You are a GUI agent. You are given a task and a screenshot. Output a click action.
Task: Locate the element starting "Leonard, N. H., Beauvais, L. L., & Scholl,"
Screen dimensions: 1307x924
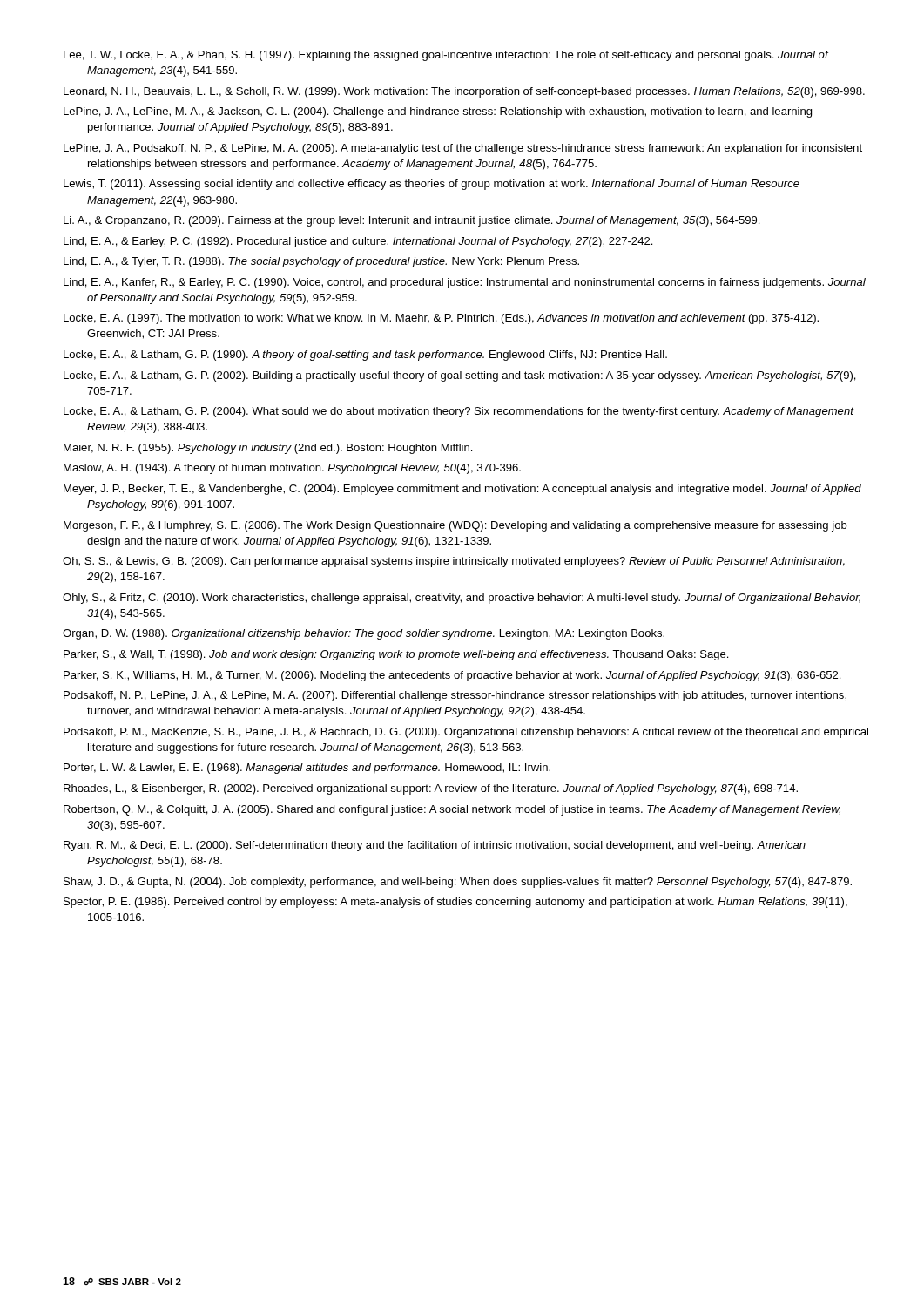point(464,91)
